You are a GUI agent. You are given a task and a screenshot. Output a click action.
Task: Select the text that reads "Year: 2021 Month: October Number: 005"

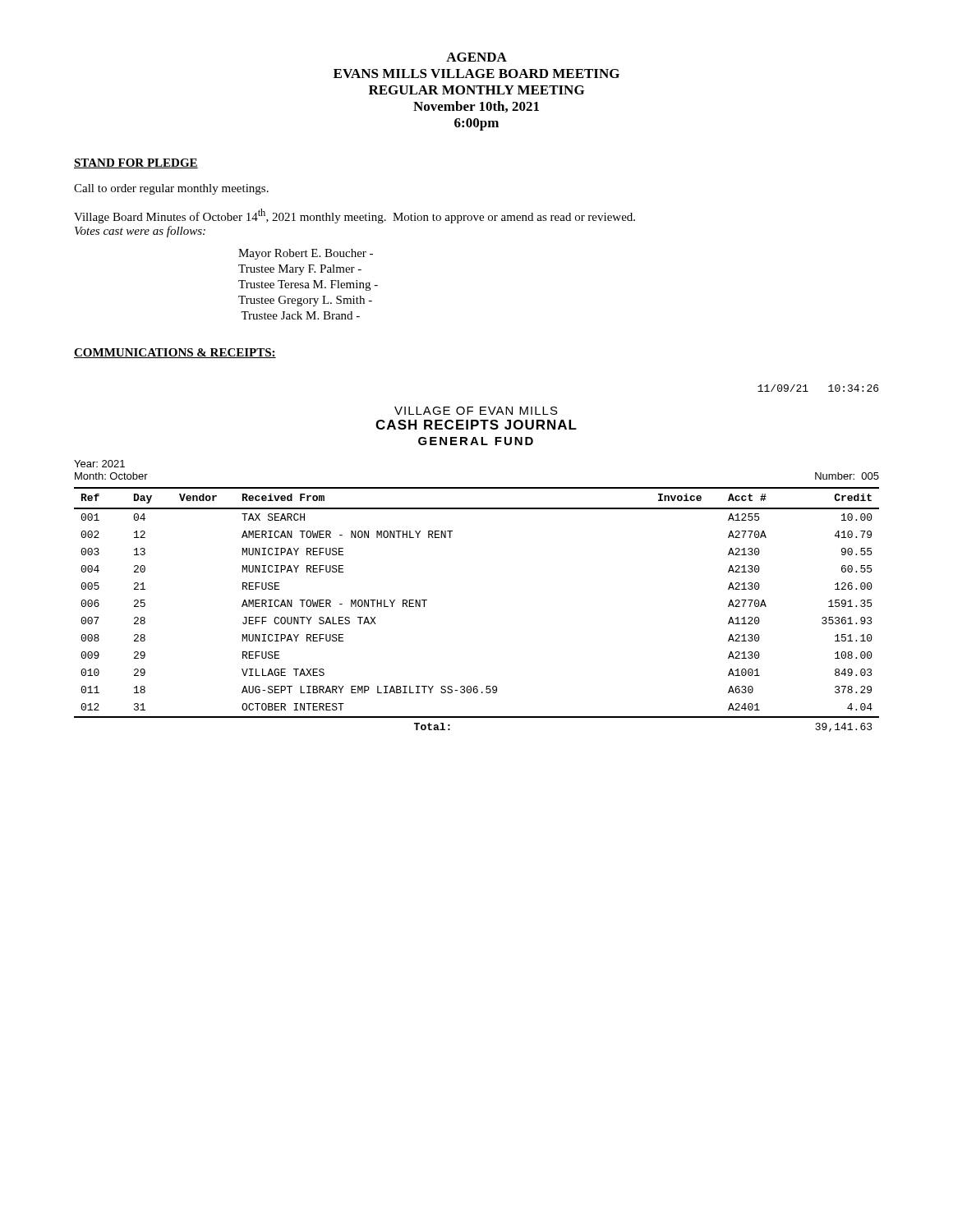point(99,464)
